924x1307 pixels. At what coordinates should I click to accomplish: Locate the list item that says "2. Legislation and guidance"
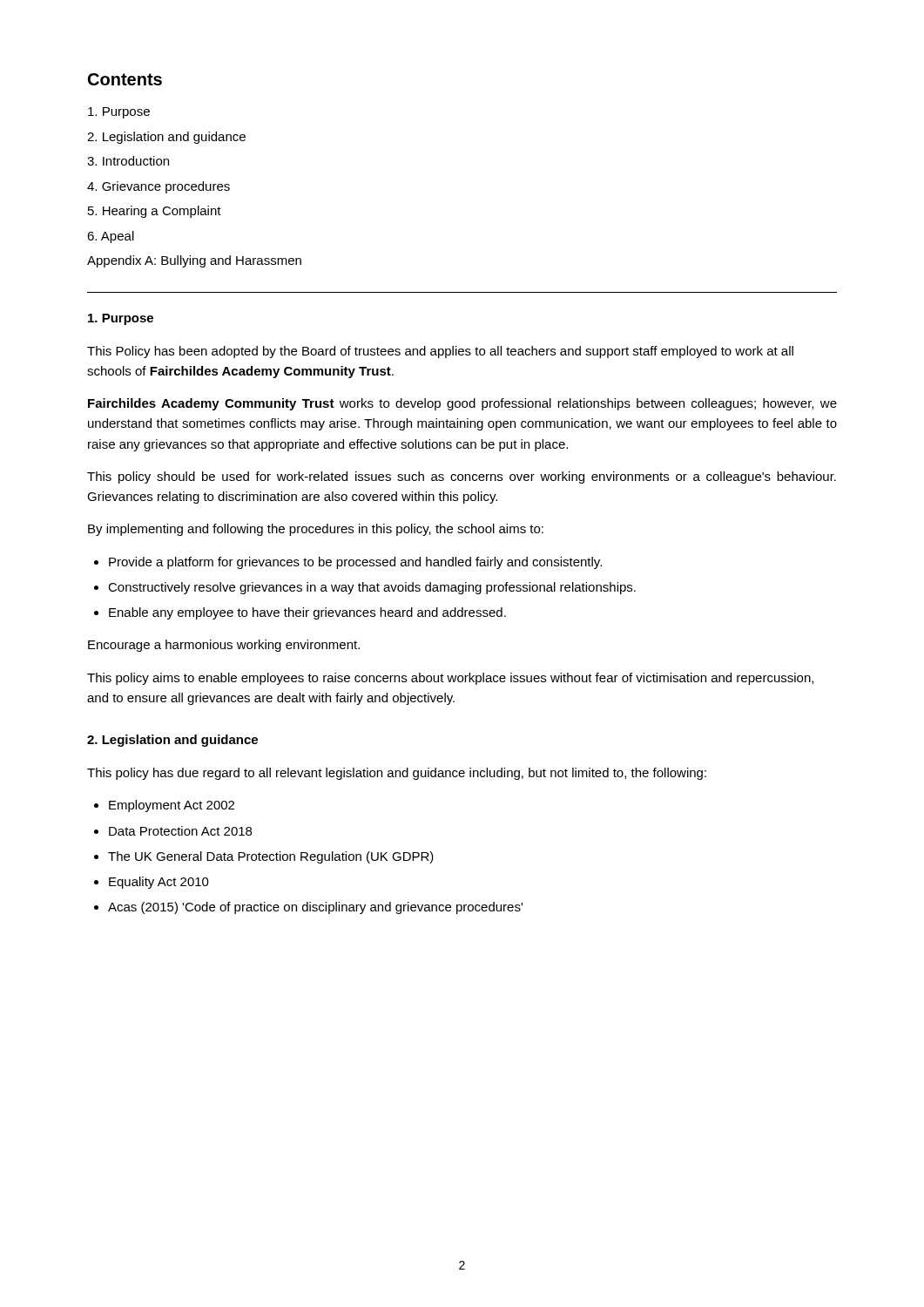[167, 136]
